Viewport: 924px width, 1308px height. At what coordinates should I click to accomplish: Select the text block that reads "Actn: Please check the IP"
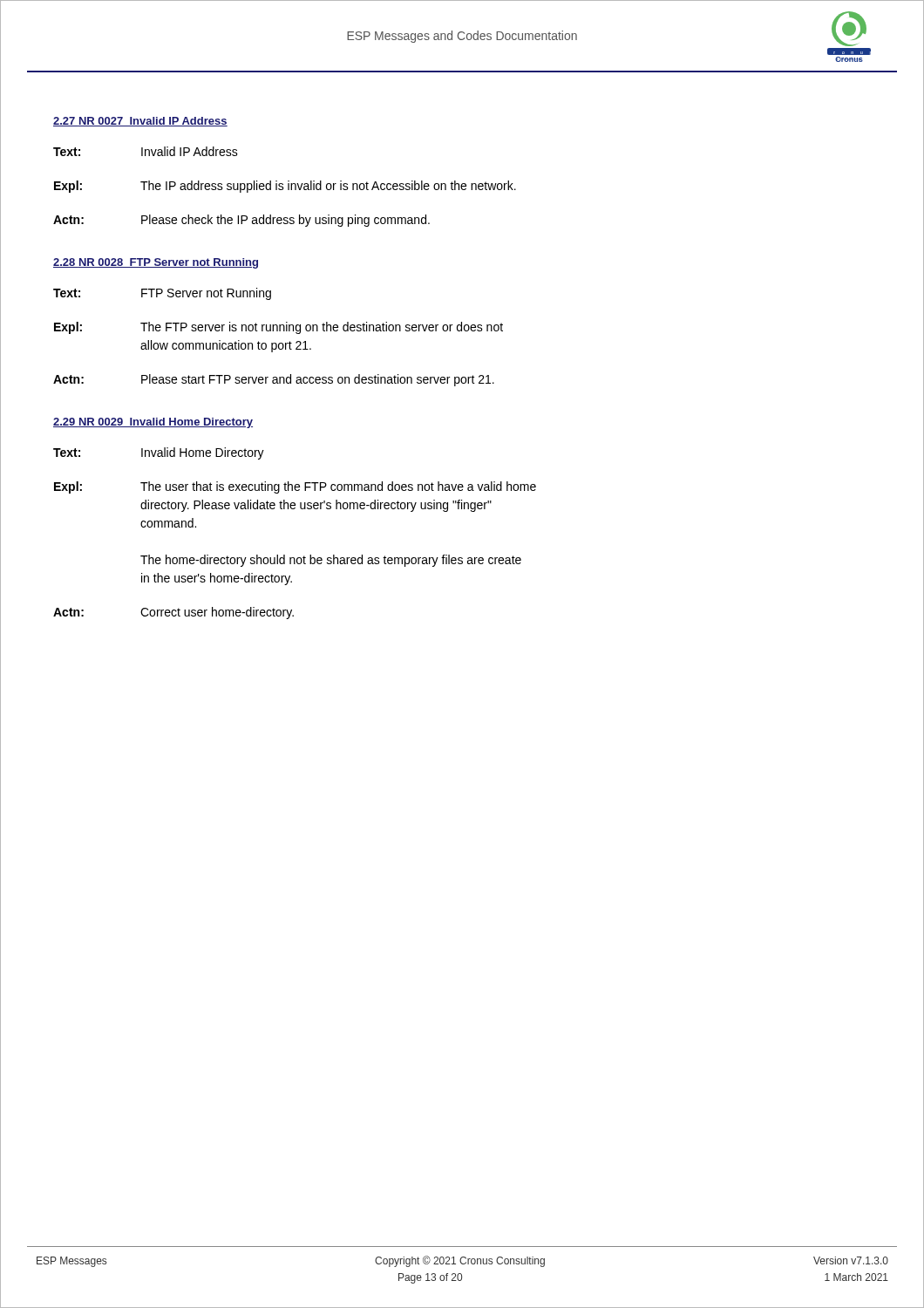click(241, 221)
